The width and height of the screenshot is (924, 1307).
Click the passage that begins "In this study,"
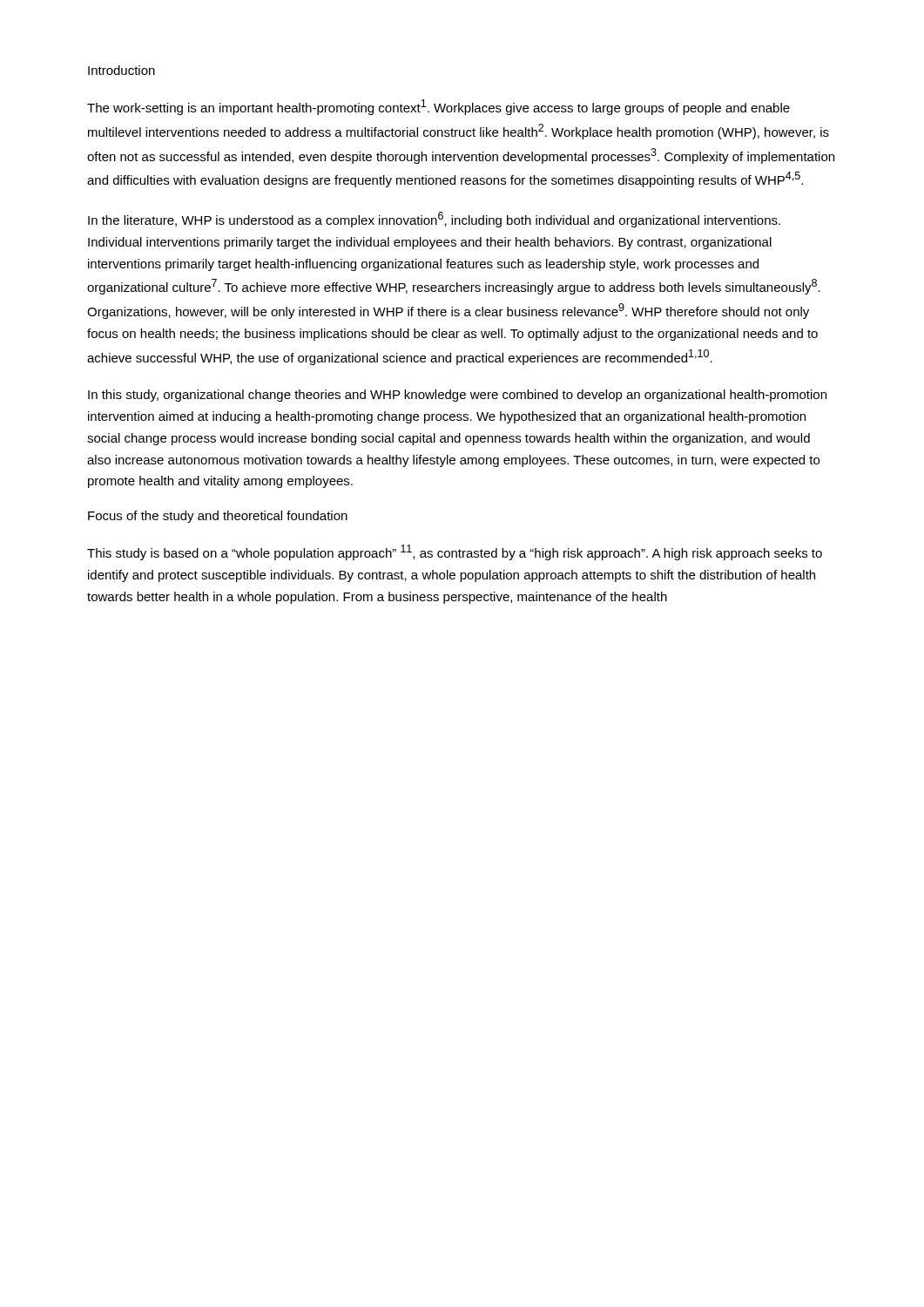click(457, 438)
